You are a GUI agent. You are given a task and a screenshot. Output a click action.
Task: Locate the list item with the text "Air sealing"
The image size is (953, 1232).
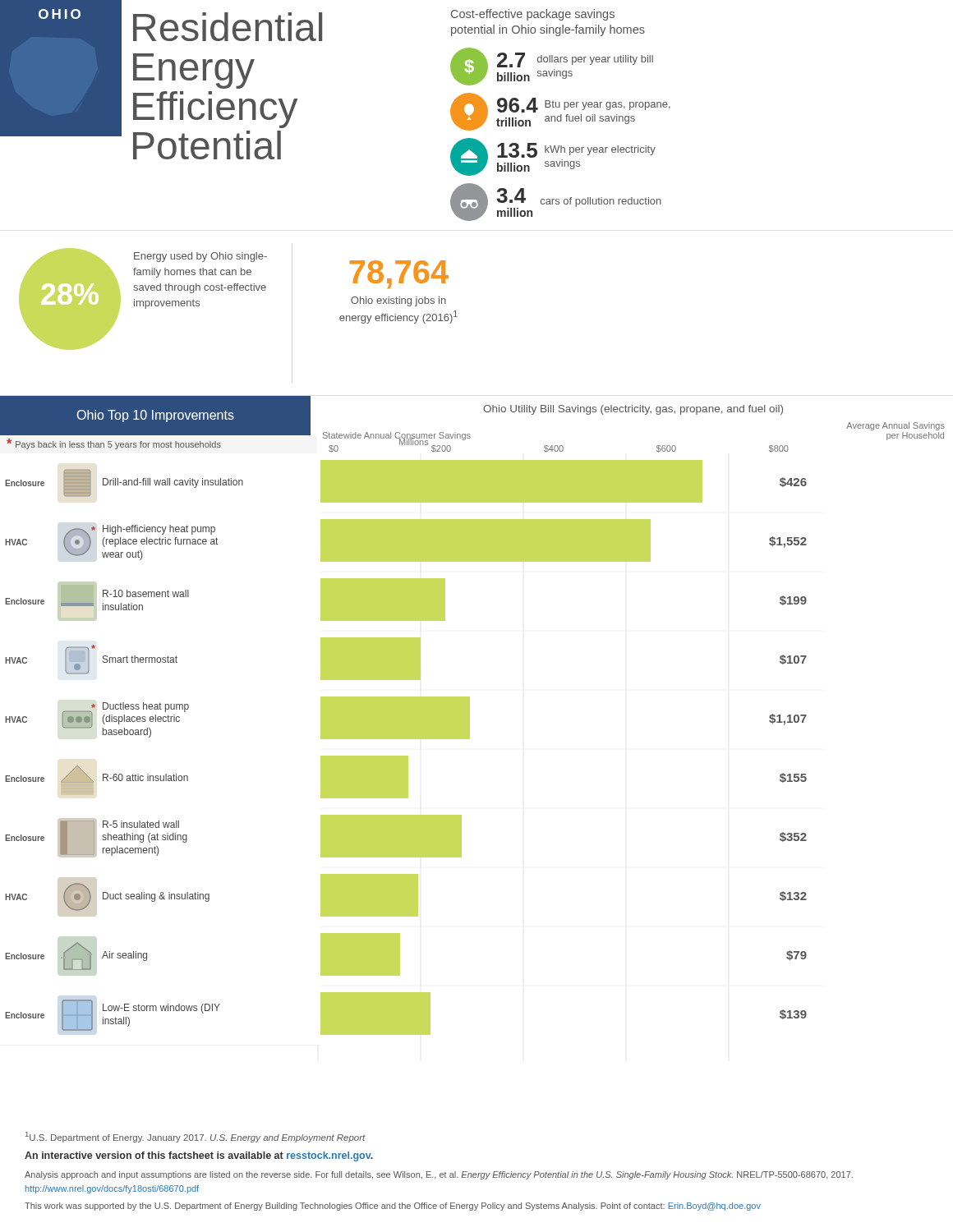click(125, 955)
